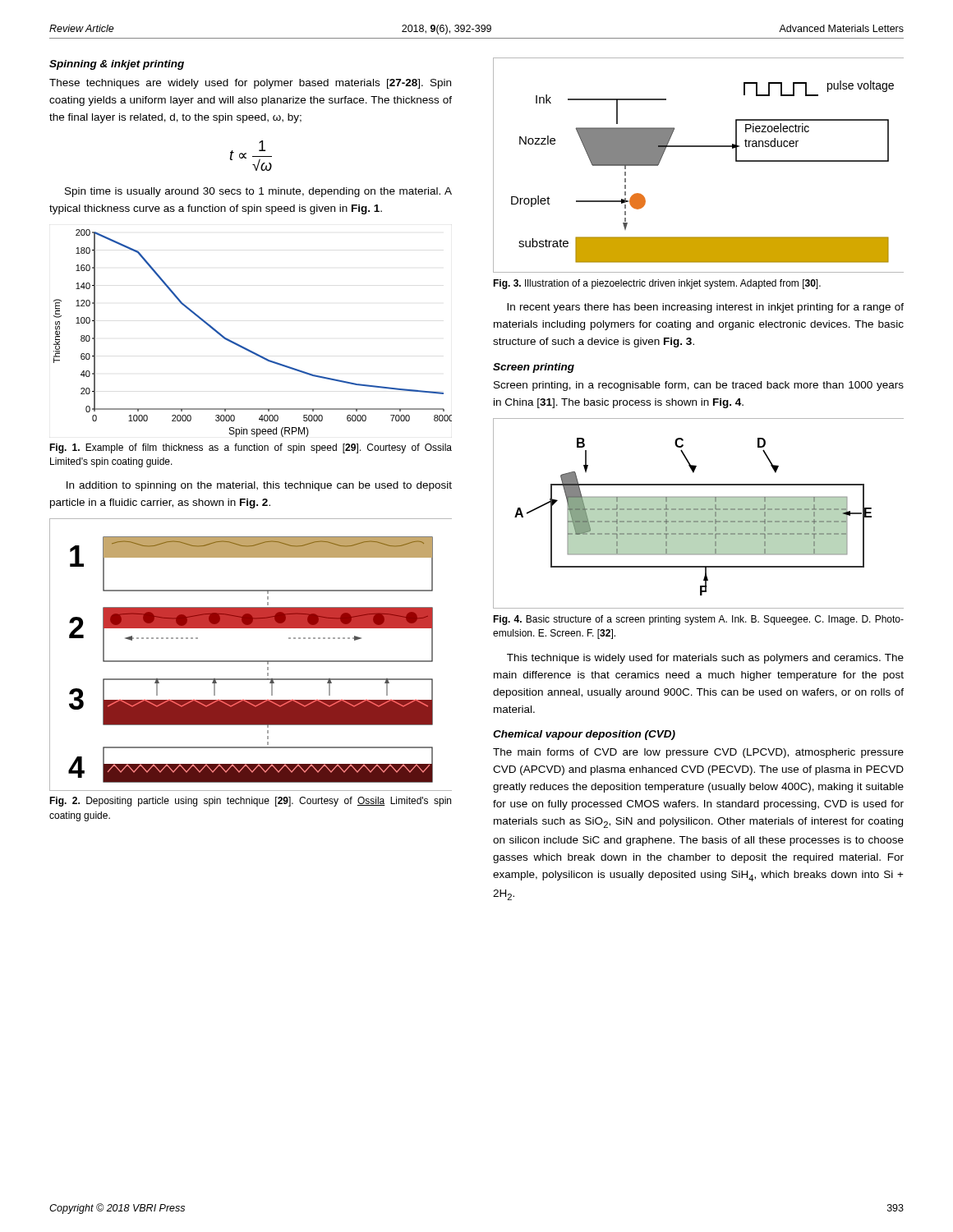Point to the block beginning "The main forms of CVD"
This screenshot has height=1232, width=953.
pyautogui.click(x=698, y=824)
